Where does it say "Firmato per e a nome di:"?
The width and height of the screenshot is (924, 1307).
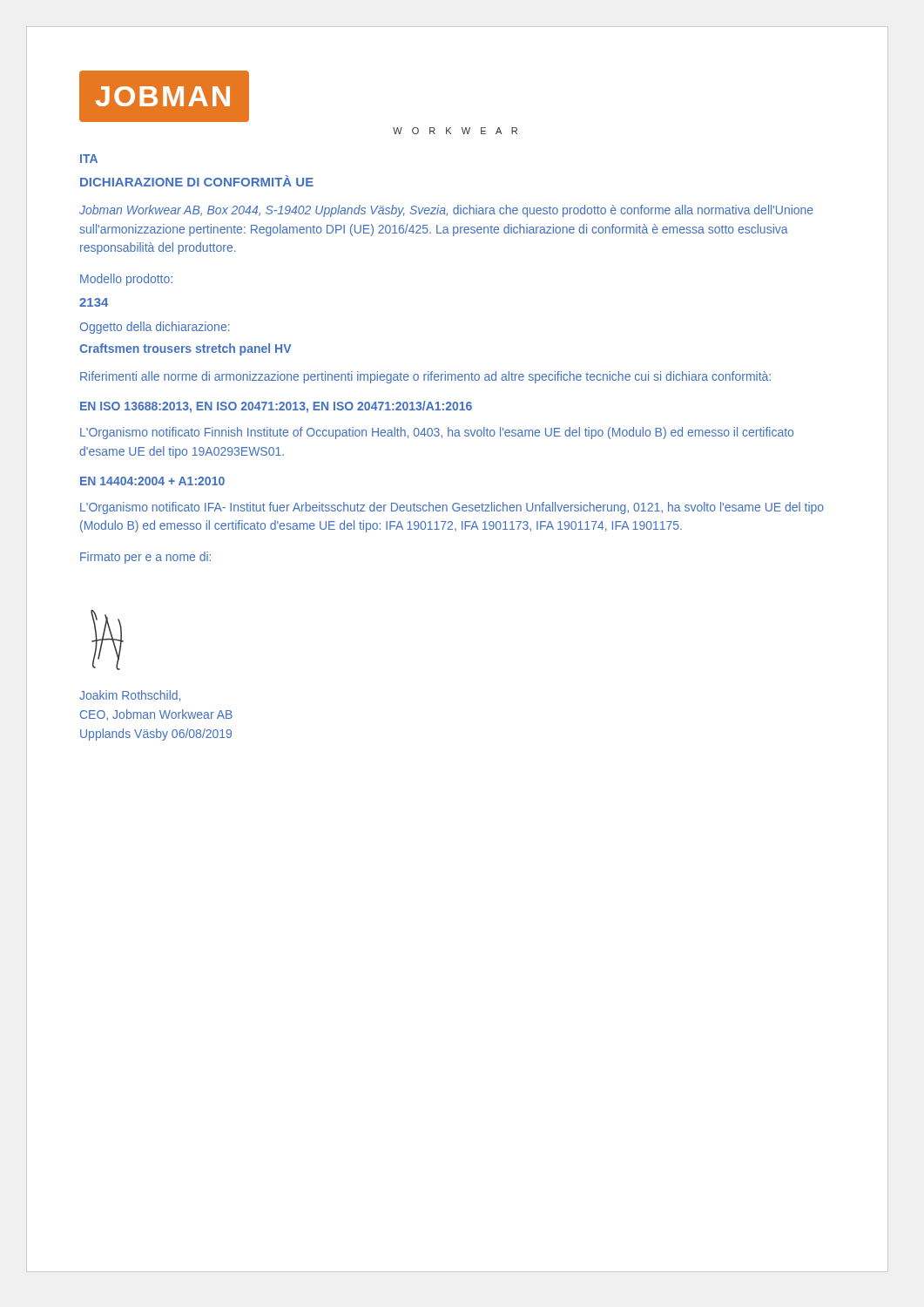[146, 557]
